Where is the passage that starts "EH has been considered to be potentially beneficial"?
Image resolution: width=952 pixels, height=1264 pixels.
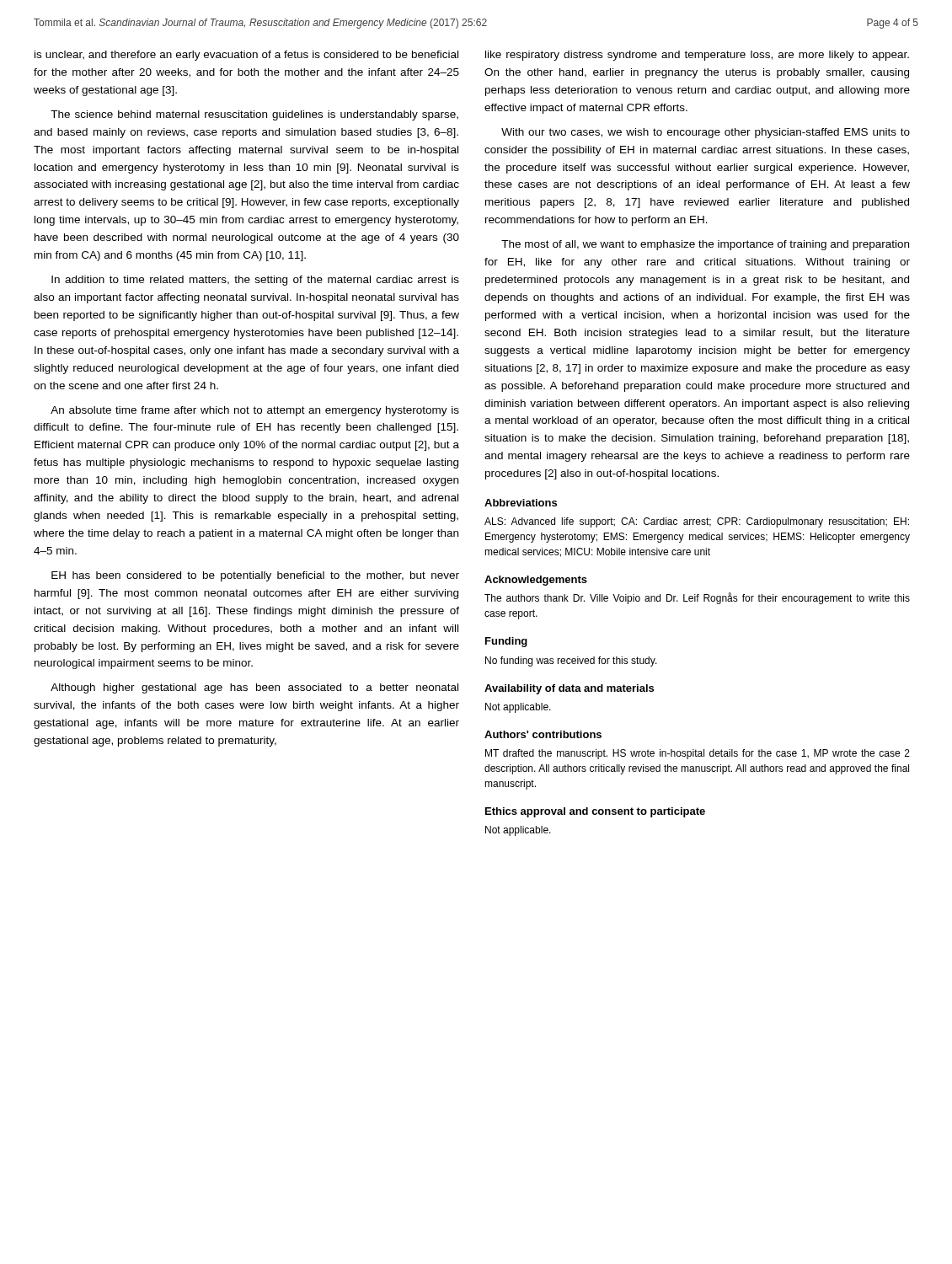pos(246,620)
